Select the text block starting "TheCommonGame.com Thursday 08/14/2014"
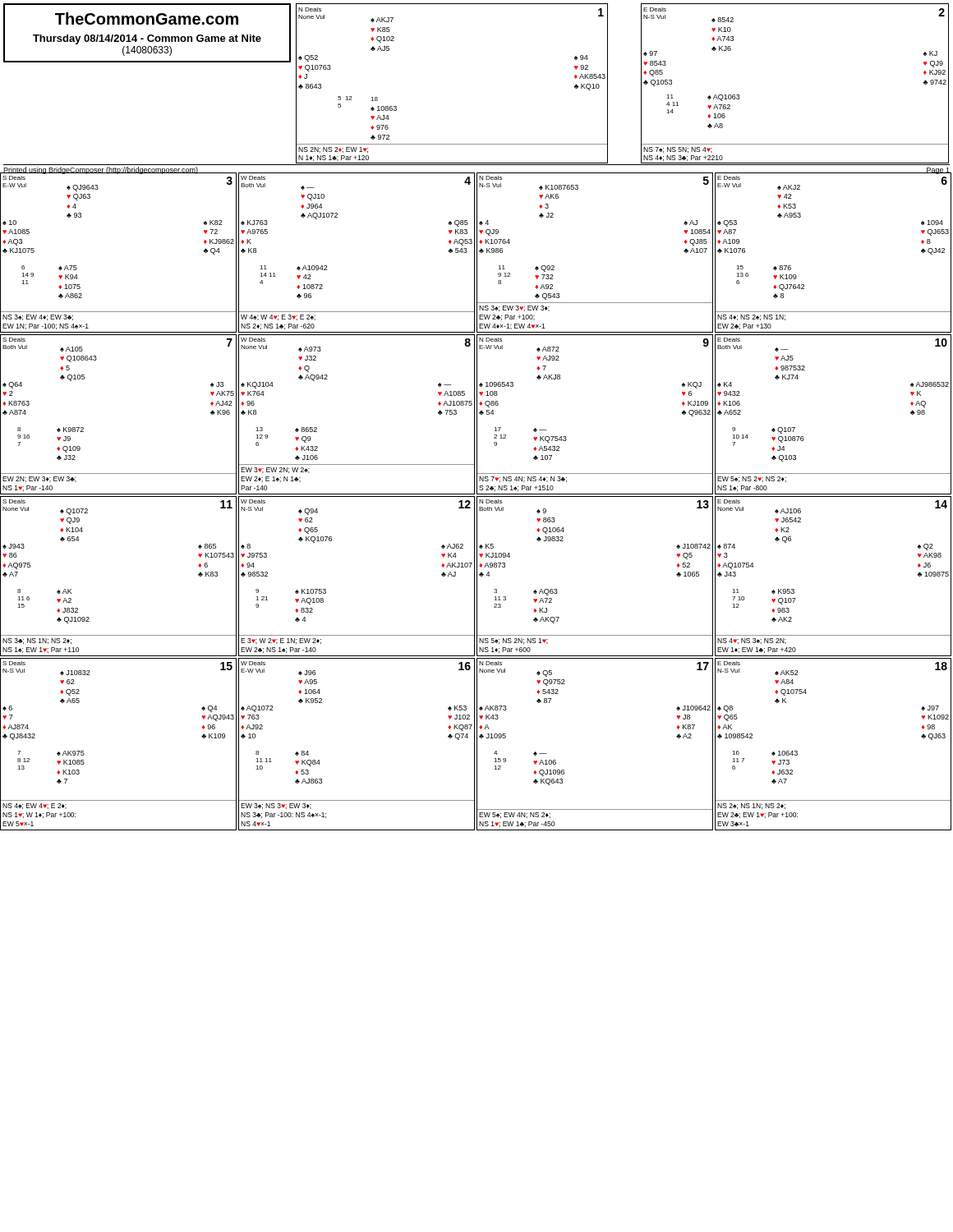The height and width of the screenshot is (1232, 953). pos(147,33)
